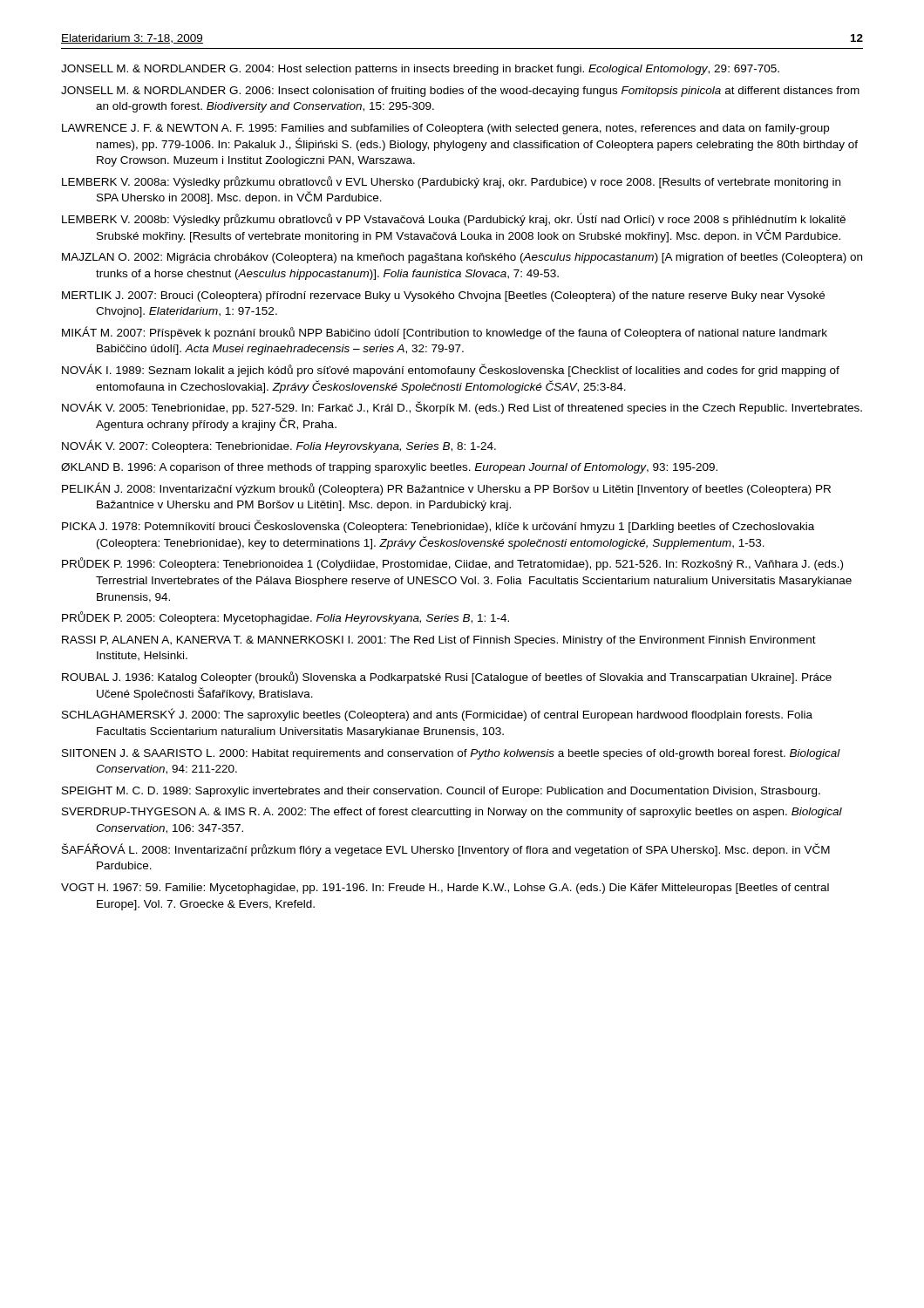Point to the block beginning "PICKA J. 1978: Potemníkovití brouci Československa (Coleoptera: Tenebrionidae),"
Screen dimensions: 1308x924
(438, 534)
